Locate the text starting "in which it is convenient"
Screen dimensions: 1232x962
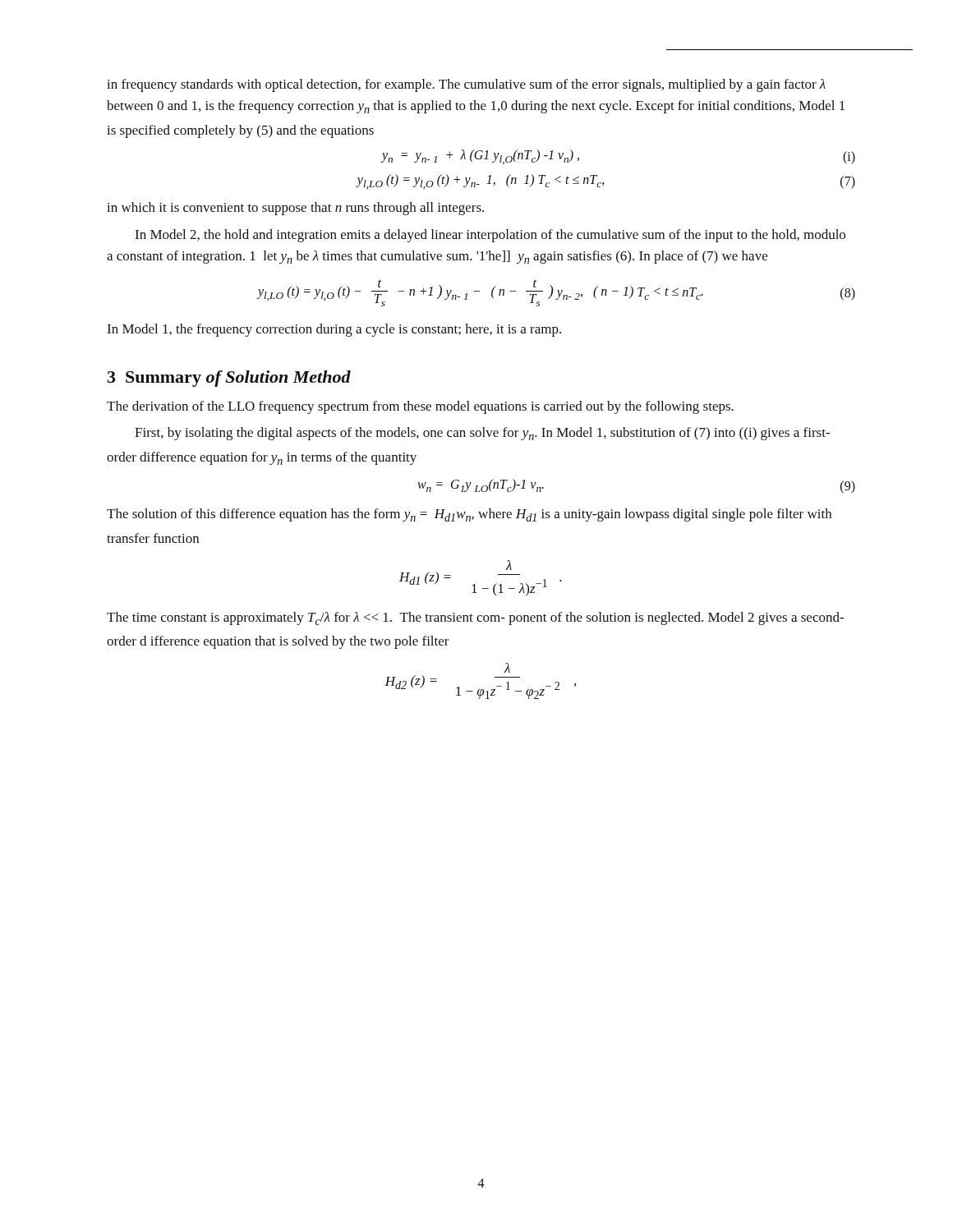[296, 208]
